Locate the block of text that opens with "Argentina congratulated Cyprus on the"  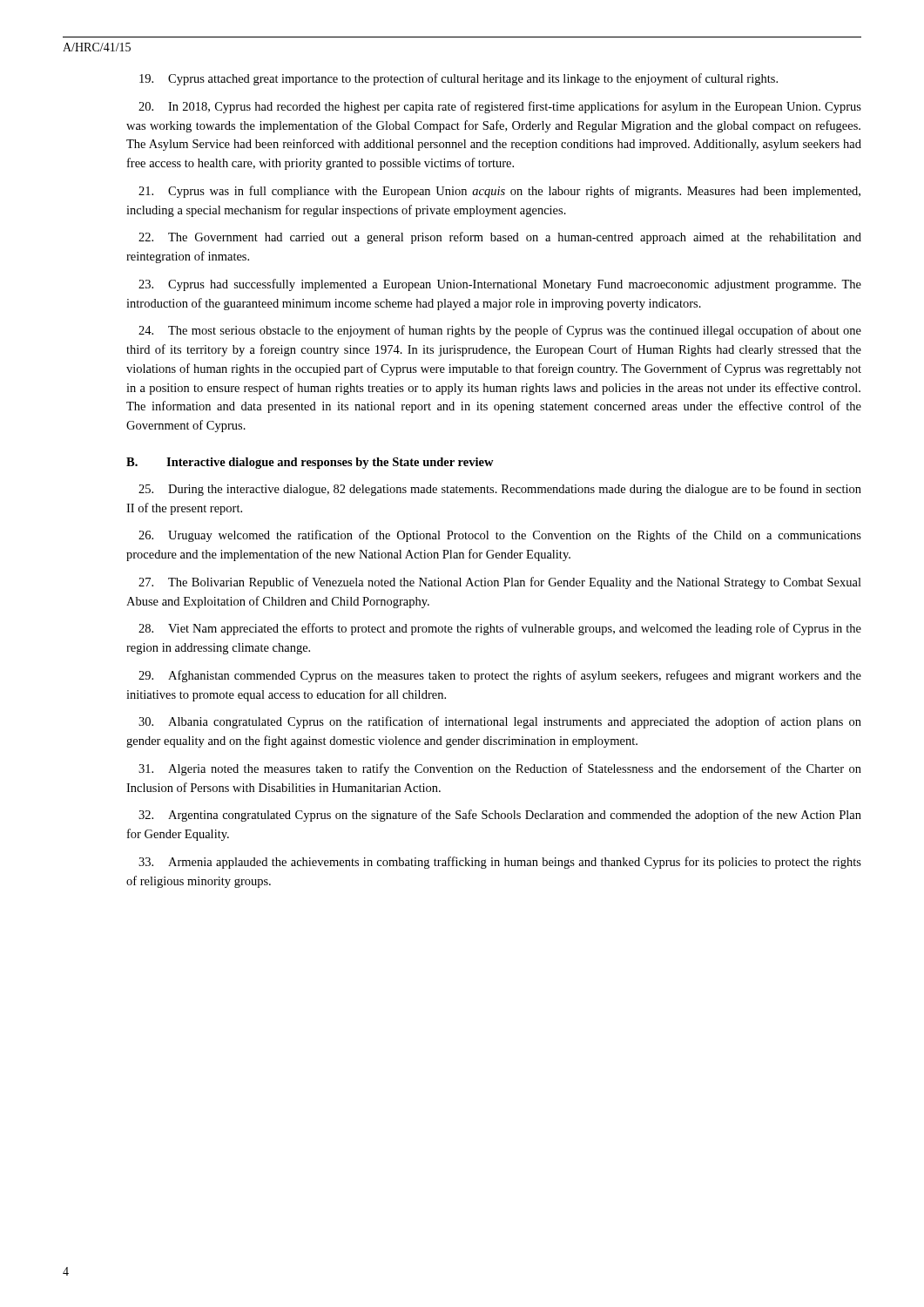point(494,823)
